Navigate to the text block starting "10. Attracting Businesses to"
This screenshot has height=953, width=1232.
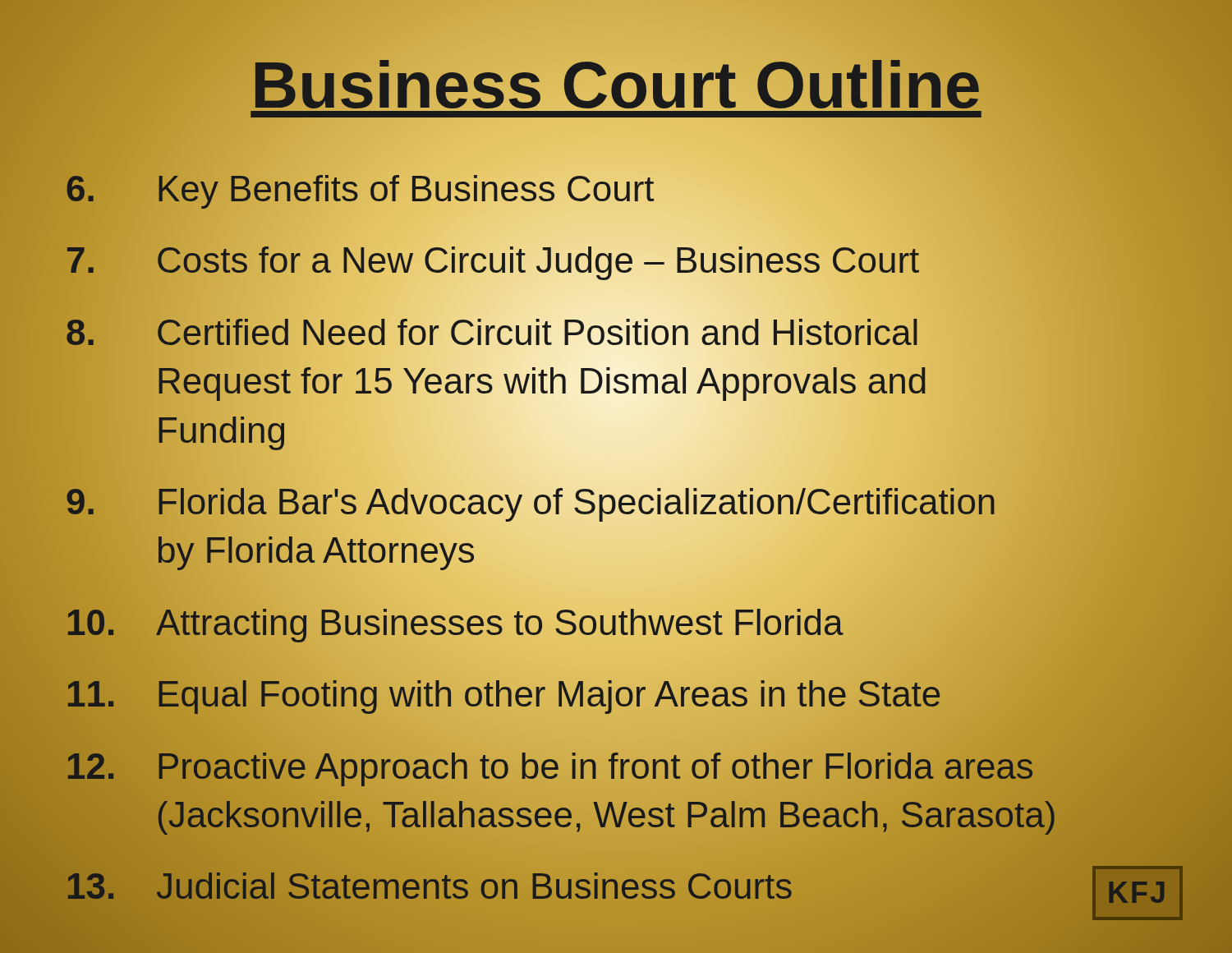pyautogui.click(x=454, y=622)
